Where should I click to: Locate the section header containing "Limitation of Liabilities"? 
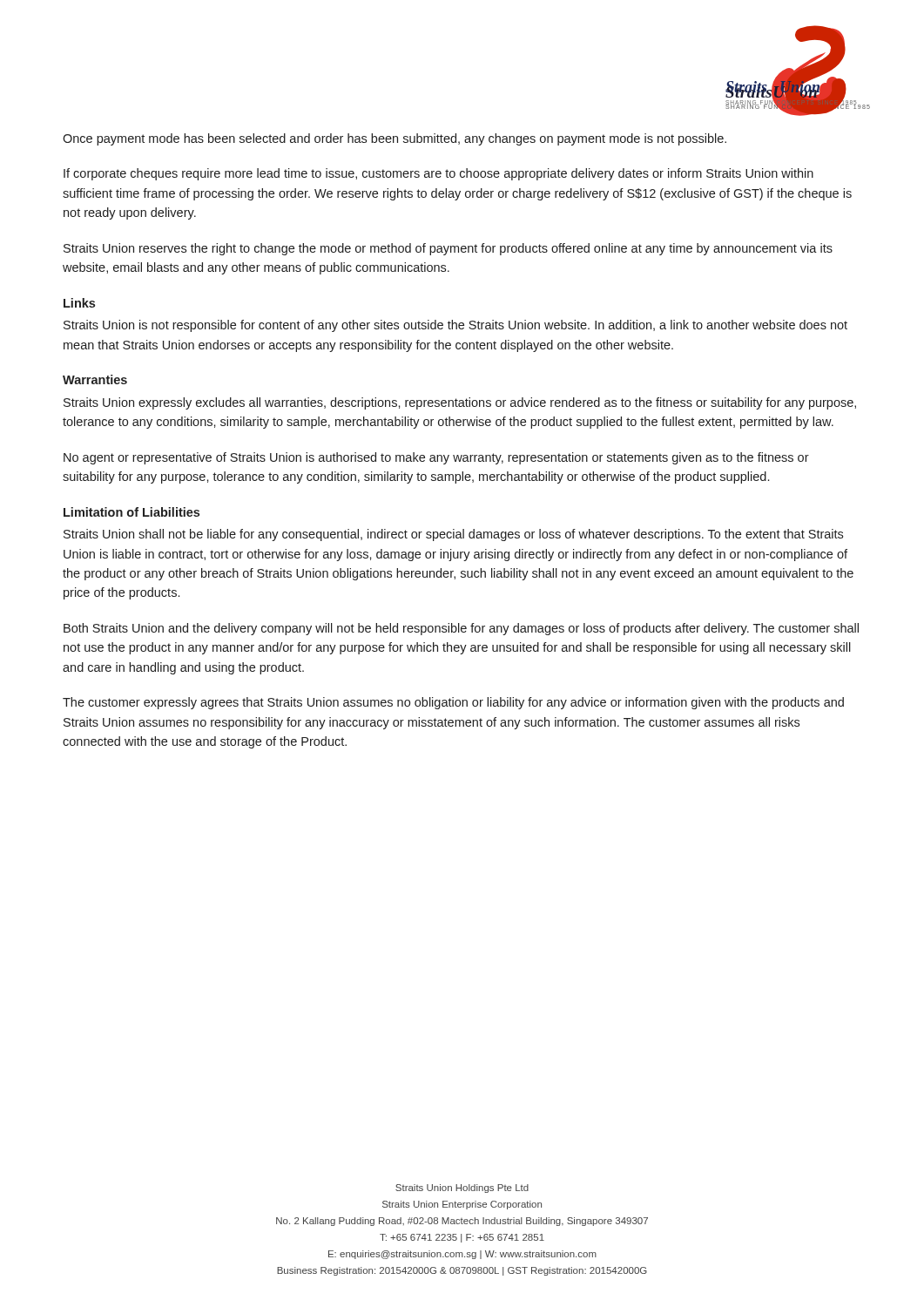coord(131,512)
